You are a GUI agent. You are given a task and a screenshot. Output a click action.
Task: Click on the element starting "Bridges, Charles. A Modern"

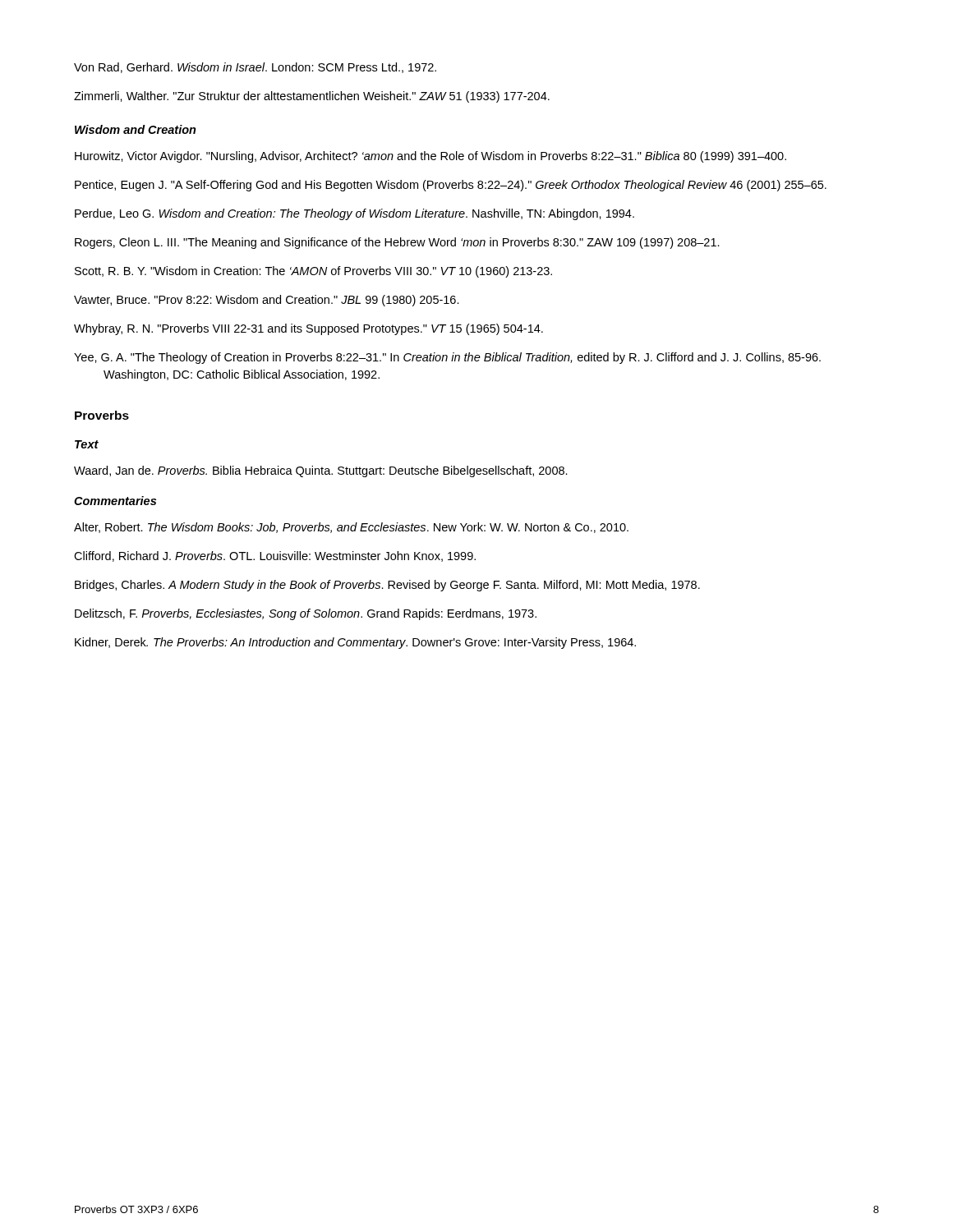pos(387,585)
